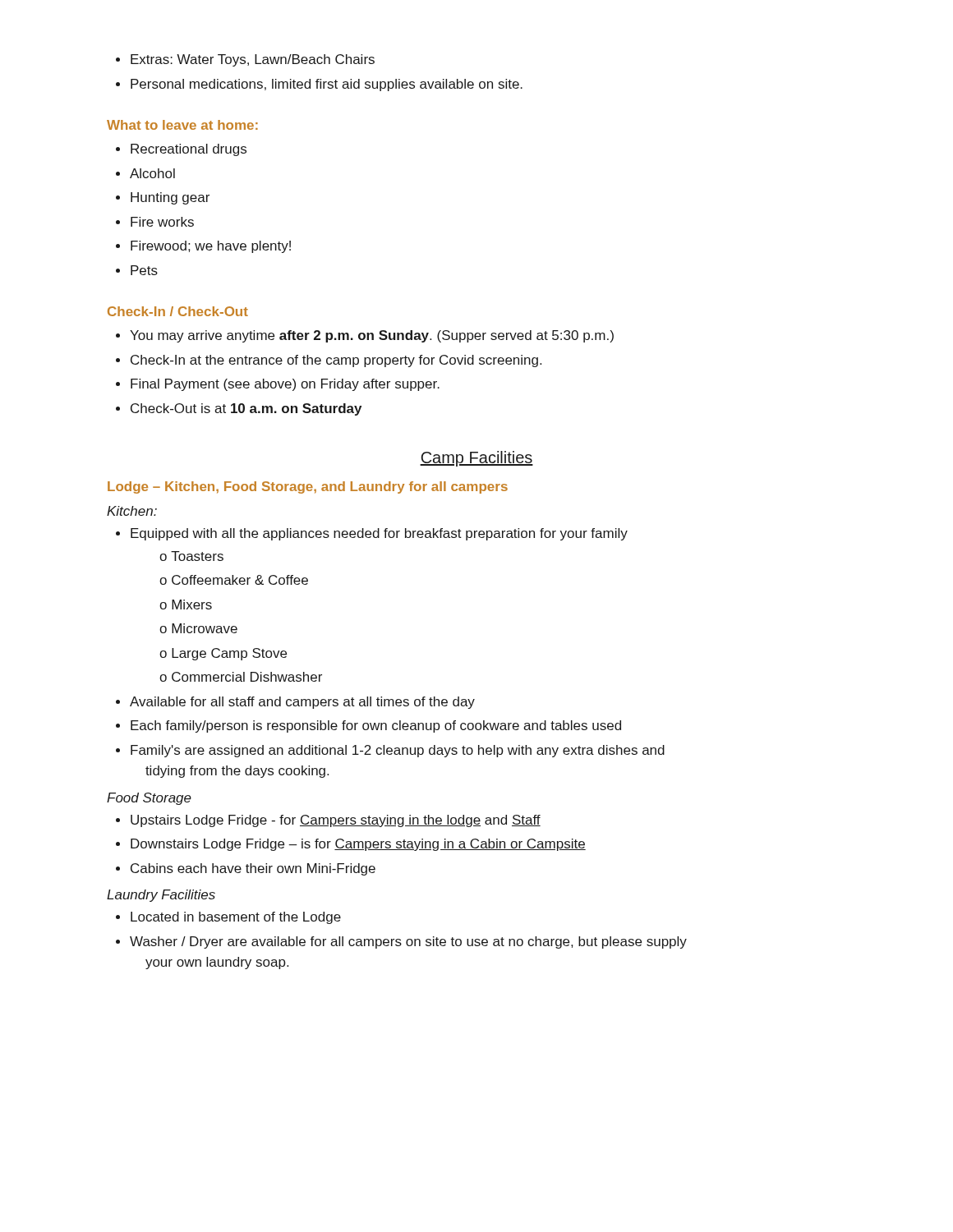Click on the region starting "Lodge – Kitchen, Food Storage,"
This screenshot has width=953, height=1232.
(x=307, y=487)
